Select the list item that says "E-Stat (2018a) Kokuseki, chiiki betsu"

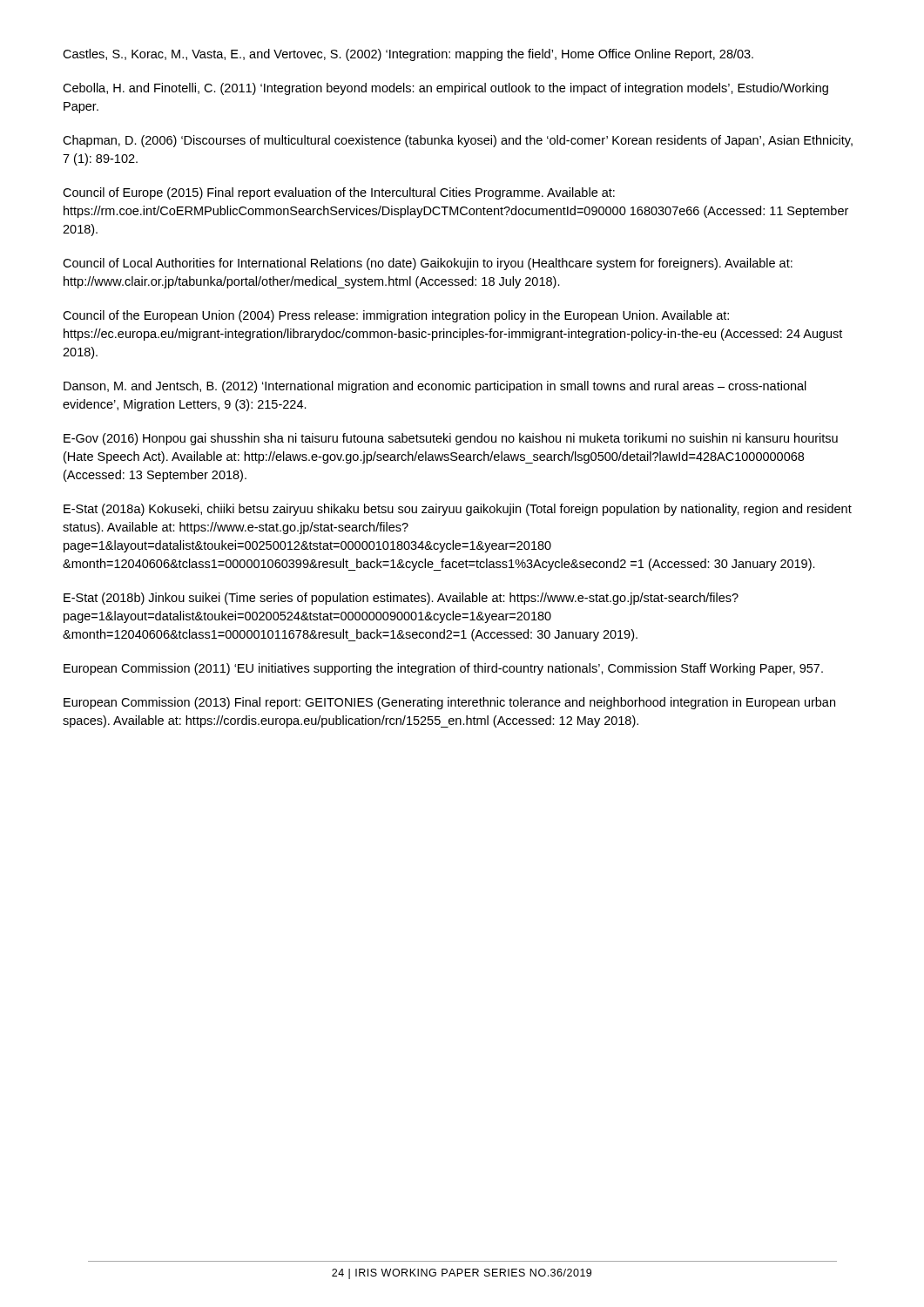pyautogui.click(x=457, y=537)
